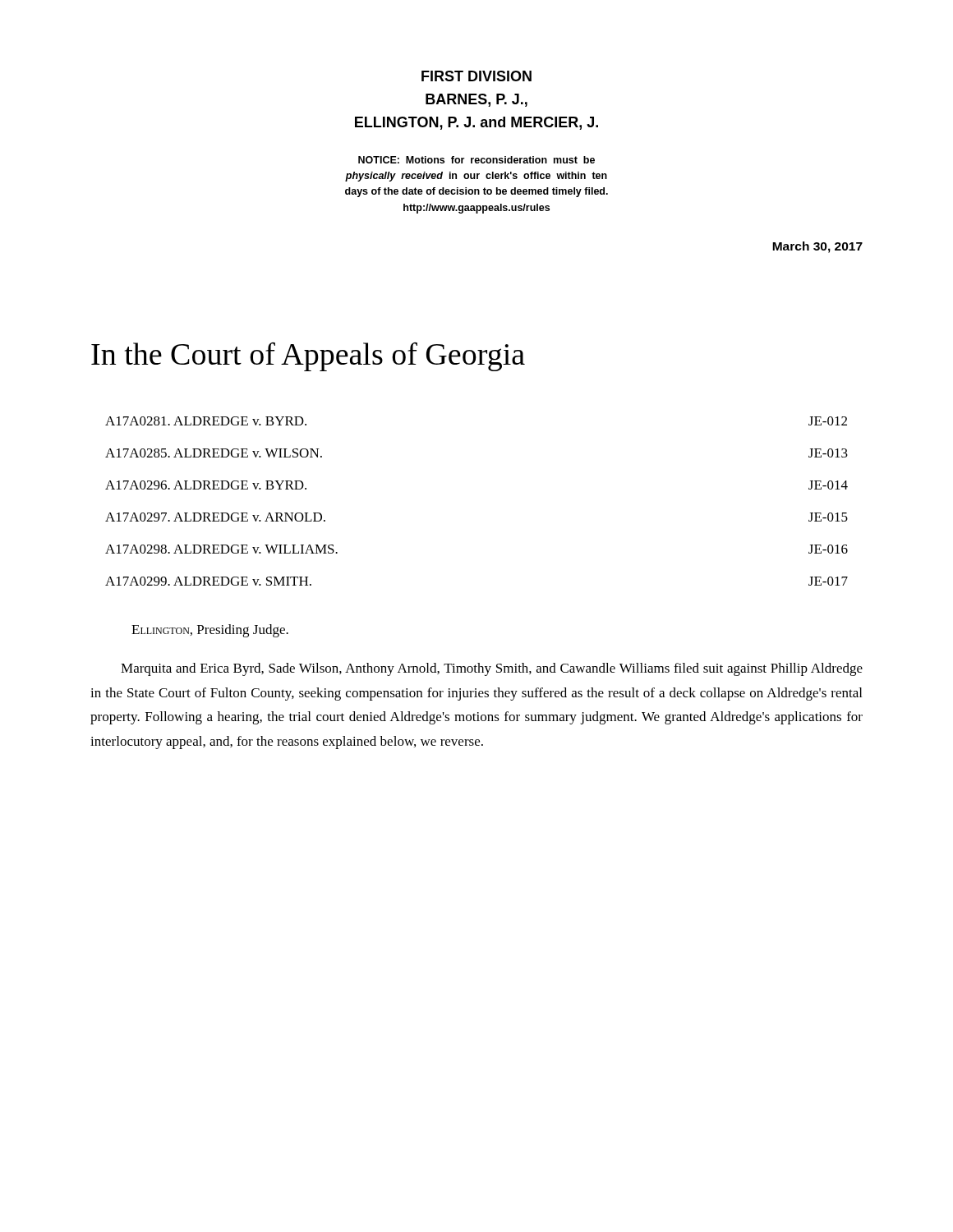Find the text block with the text "NOTICE: Motions for"
The width and height of the screenshot is (953, 1232).
[476, 184]
